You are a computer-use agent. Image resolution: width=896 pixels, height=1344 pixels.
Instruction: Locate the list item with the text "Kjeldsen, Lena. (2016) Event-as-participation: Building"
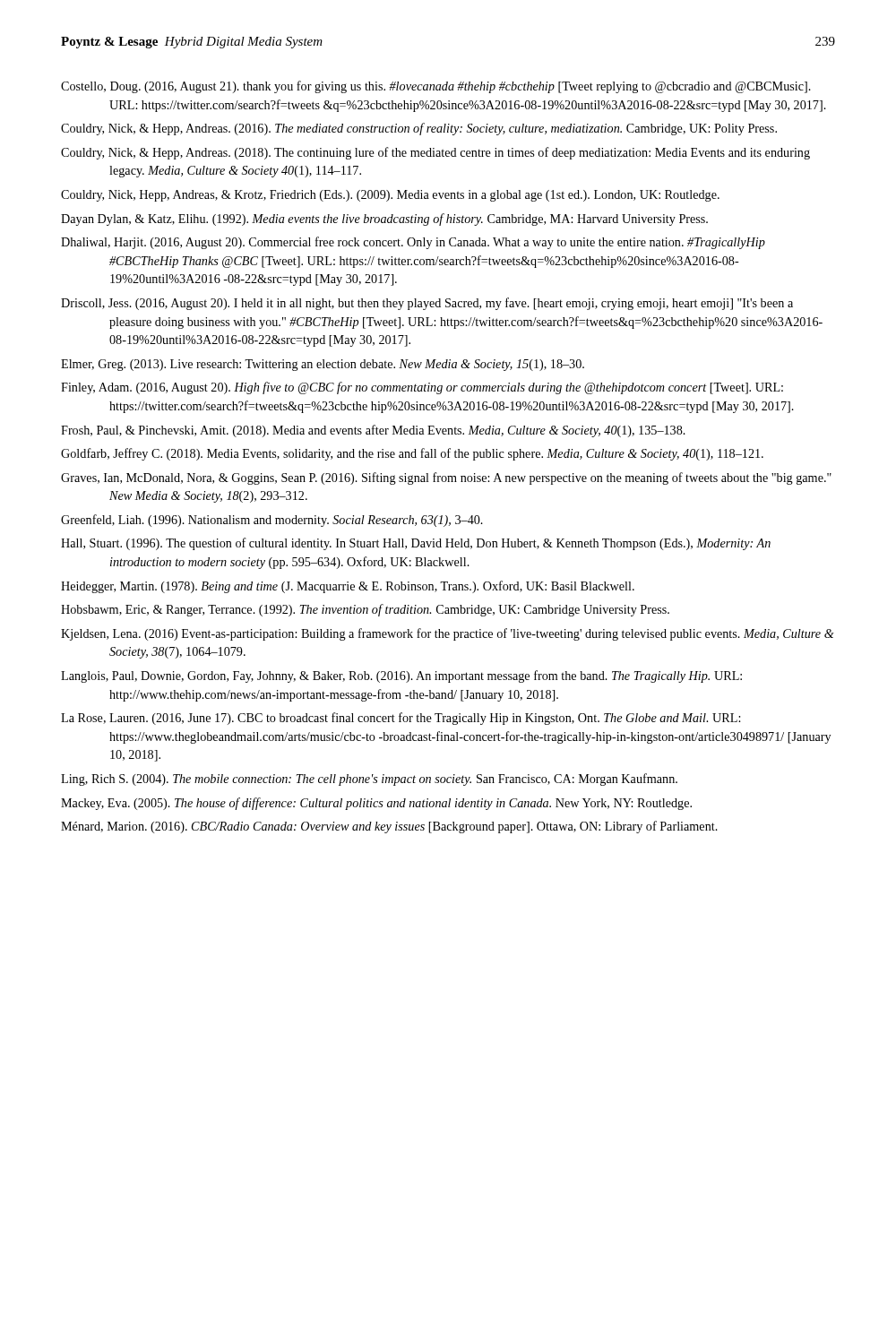[447, 643]
